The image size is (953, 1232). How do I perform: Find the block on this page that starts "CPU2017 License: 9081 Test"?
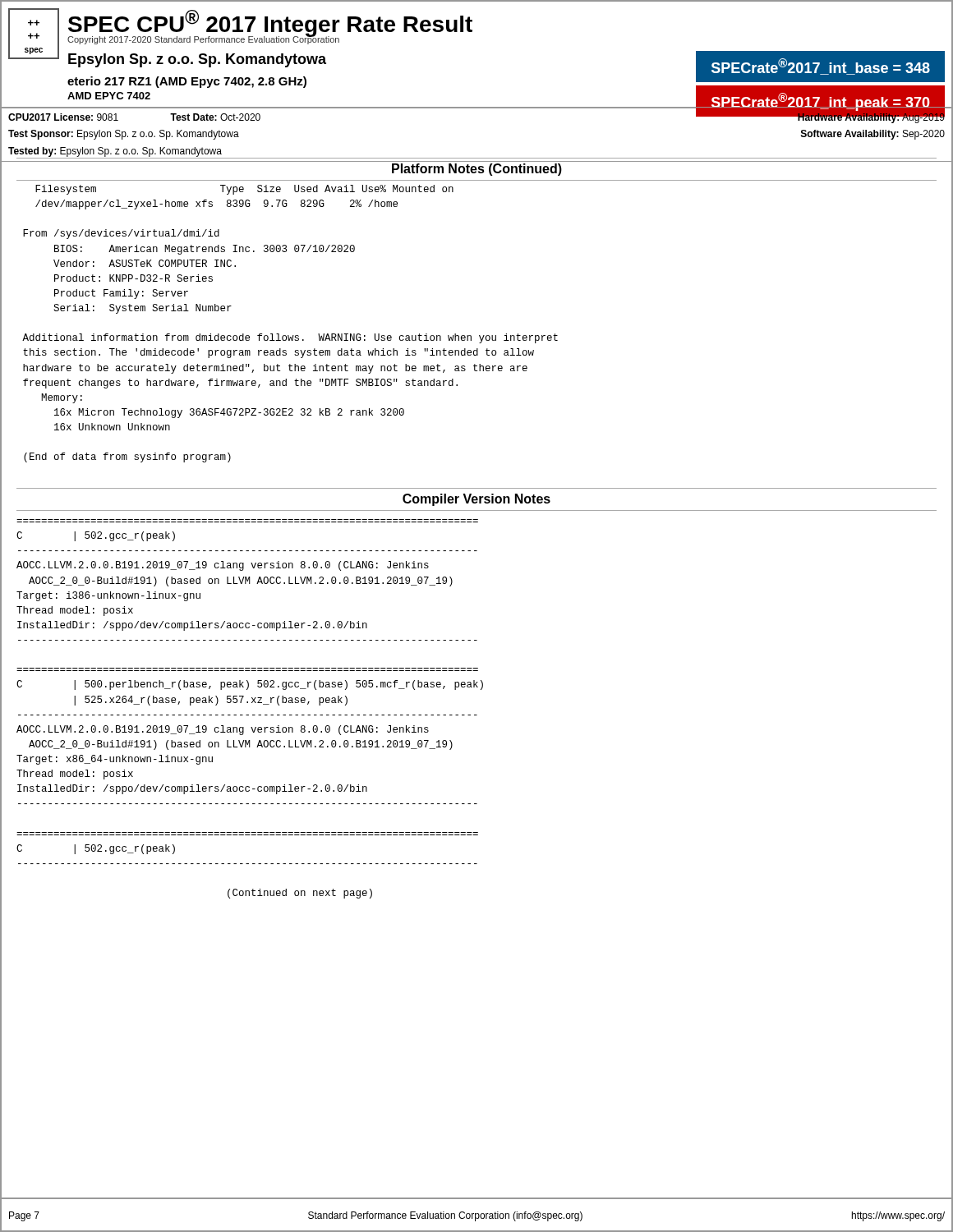point(60,116)
